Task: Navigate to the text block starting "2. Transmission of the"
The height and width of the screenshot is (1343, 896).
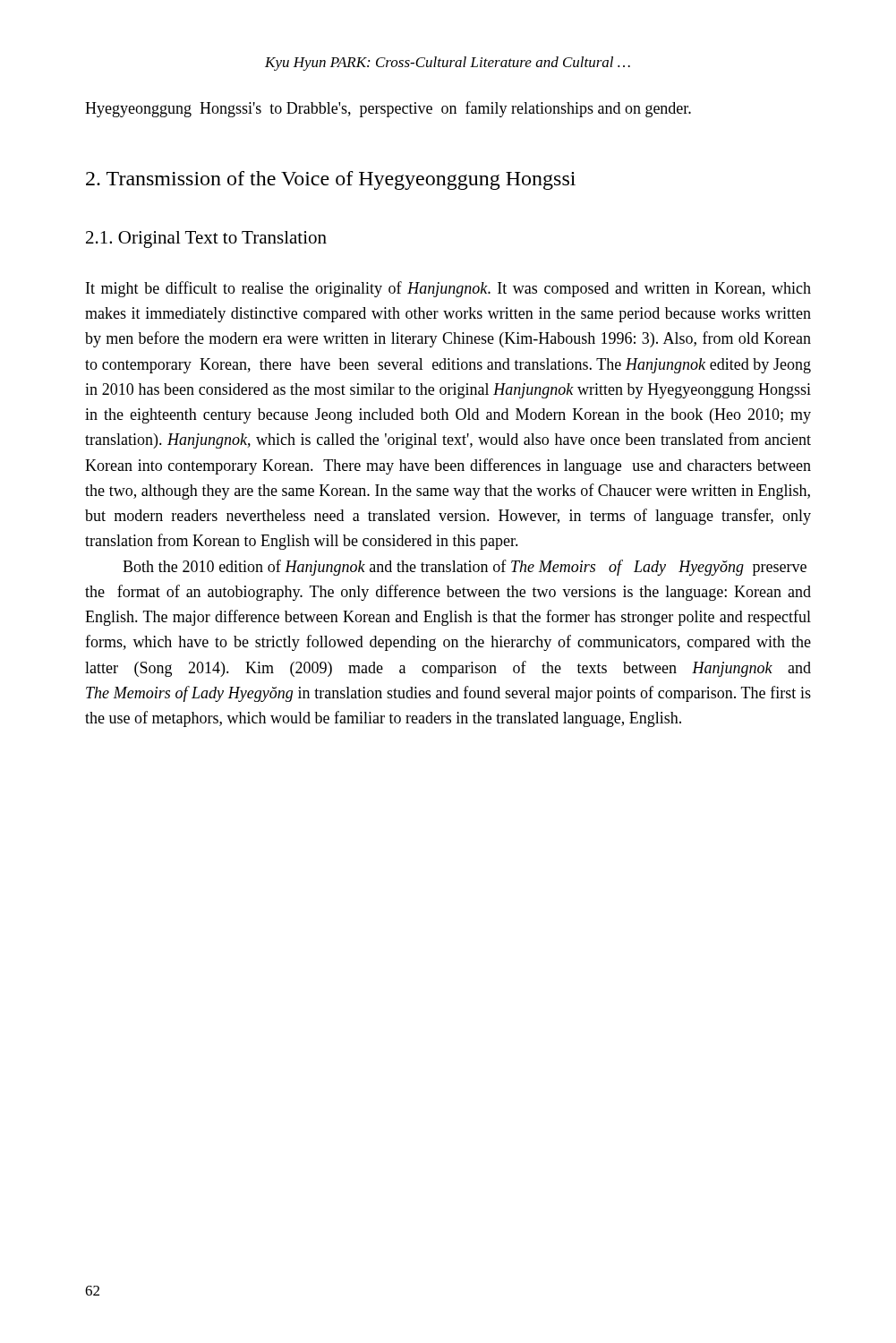Action: click(330, 178)
